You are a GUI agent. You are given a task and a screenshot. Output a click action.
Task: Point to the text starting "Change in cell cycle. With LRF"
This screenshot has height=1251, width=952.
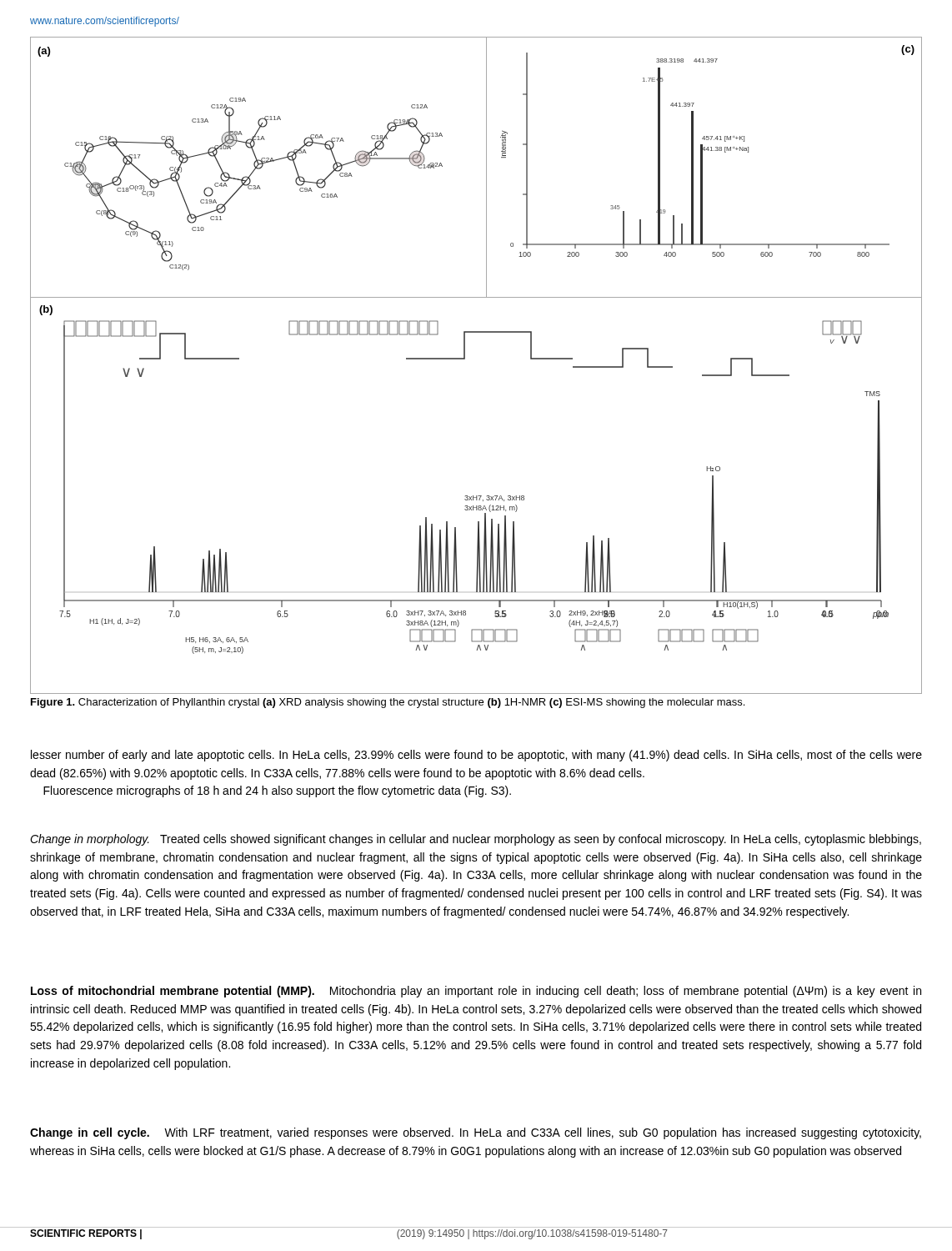pos(476,1142)
